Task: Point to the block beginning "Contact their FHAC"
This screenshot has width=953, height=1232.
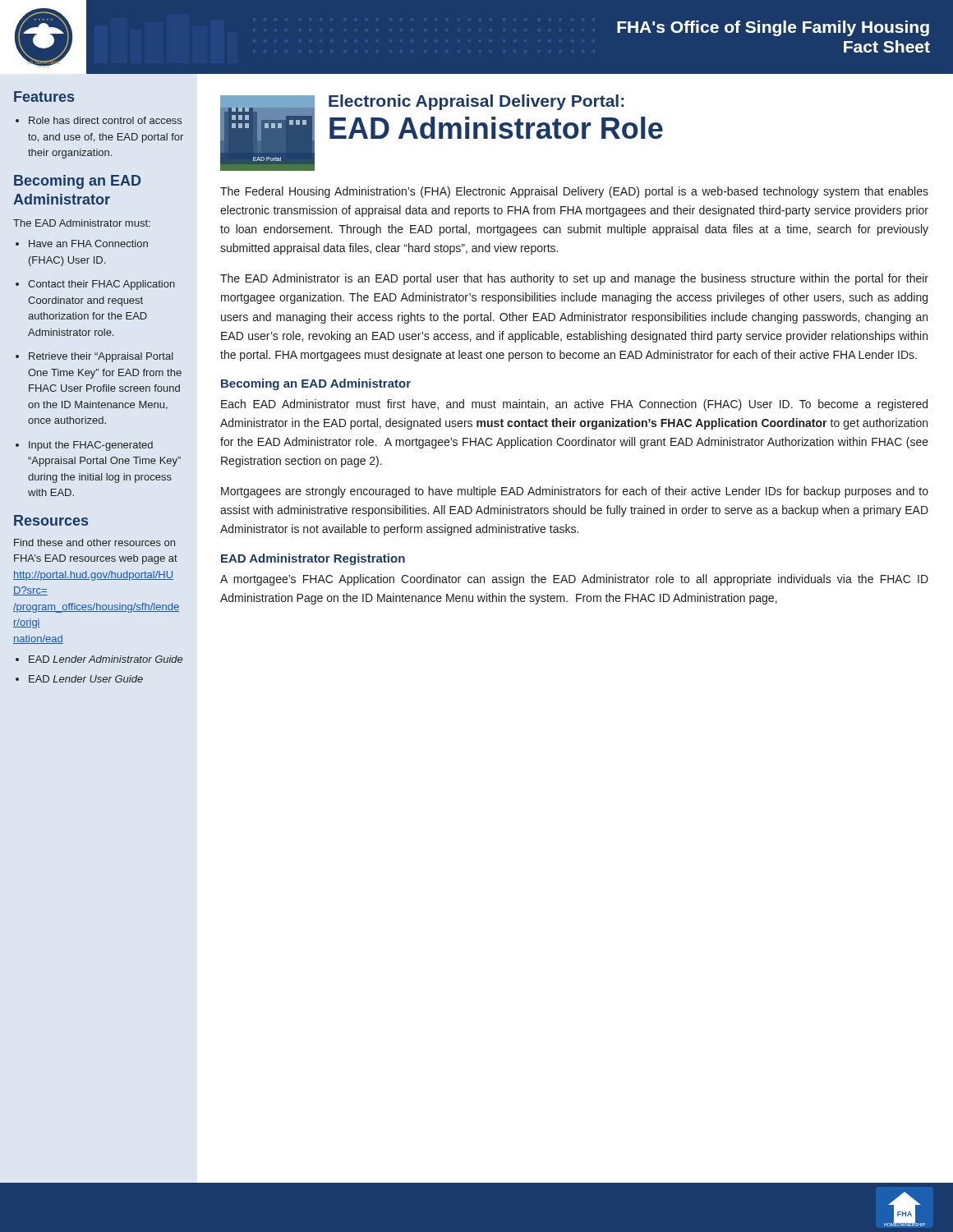Action: click(x=102, y=308)
